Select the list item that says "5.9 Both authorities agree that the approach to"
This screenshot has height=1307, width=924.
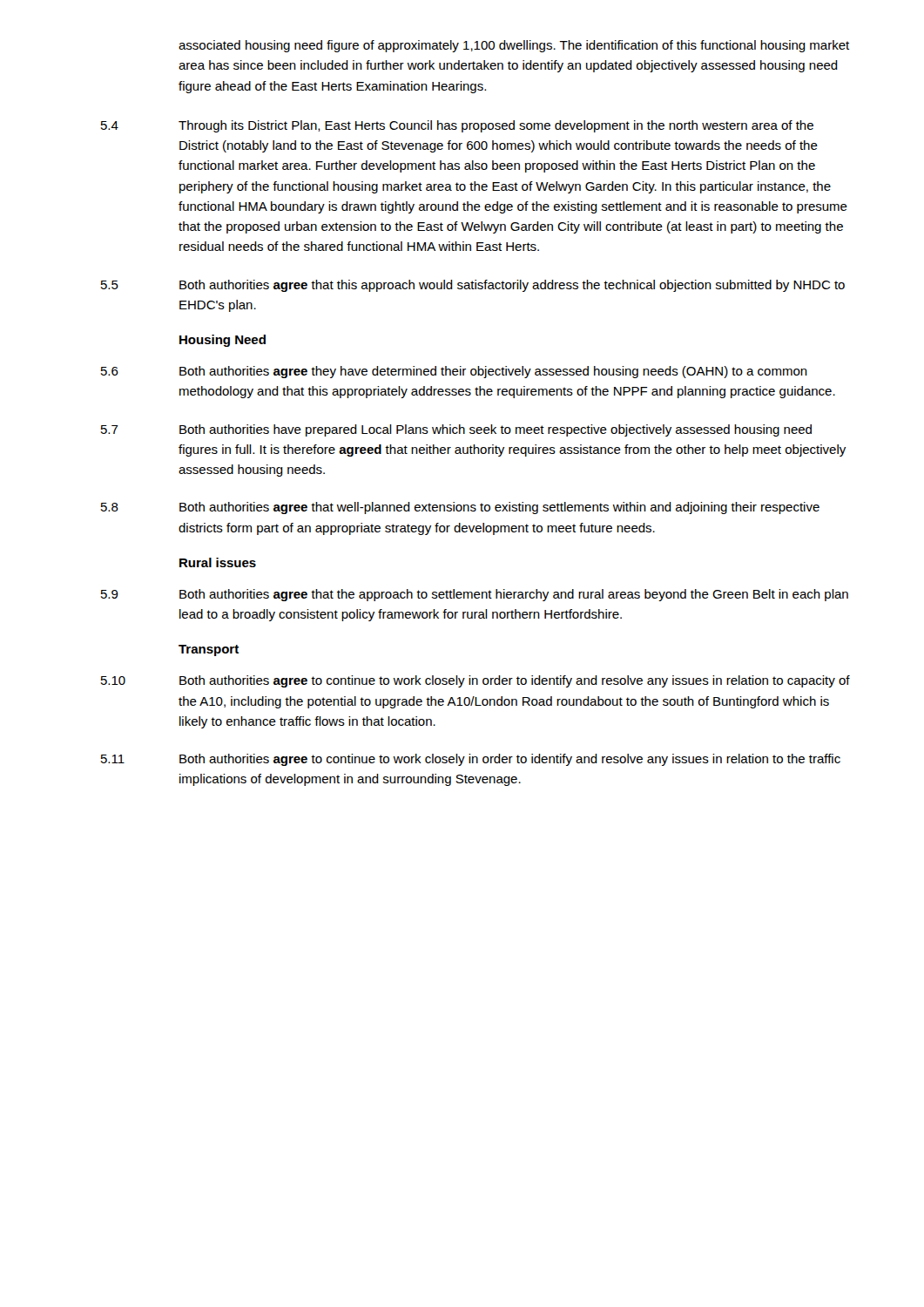pos(477,604)
